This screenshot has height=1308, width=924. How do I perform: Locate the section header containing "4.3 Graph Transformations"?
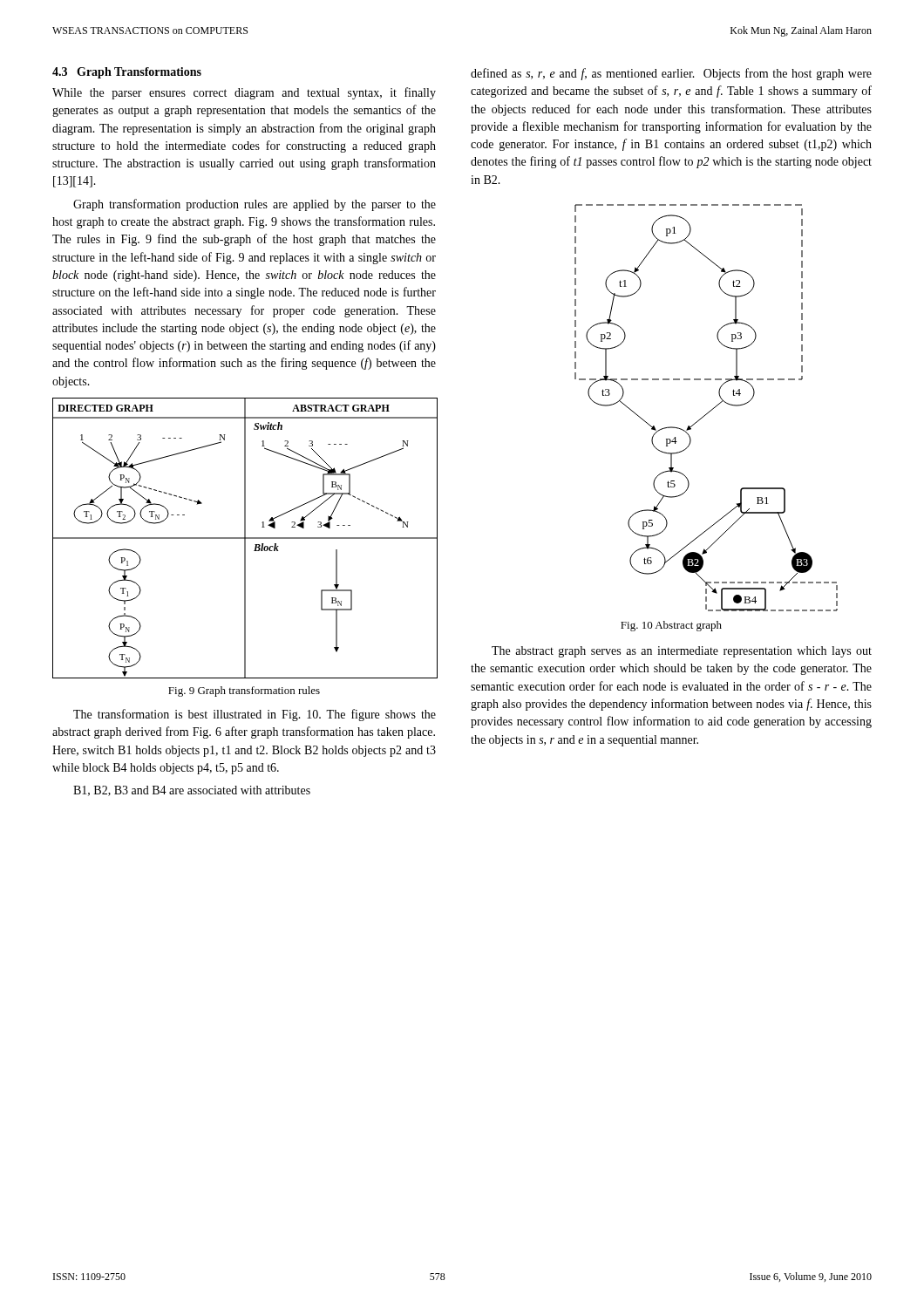point(127,72)
